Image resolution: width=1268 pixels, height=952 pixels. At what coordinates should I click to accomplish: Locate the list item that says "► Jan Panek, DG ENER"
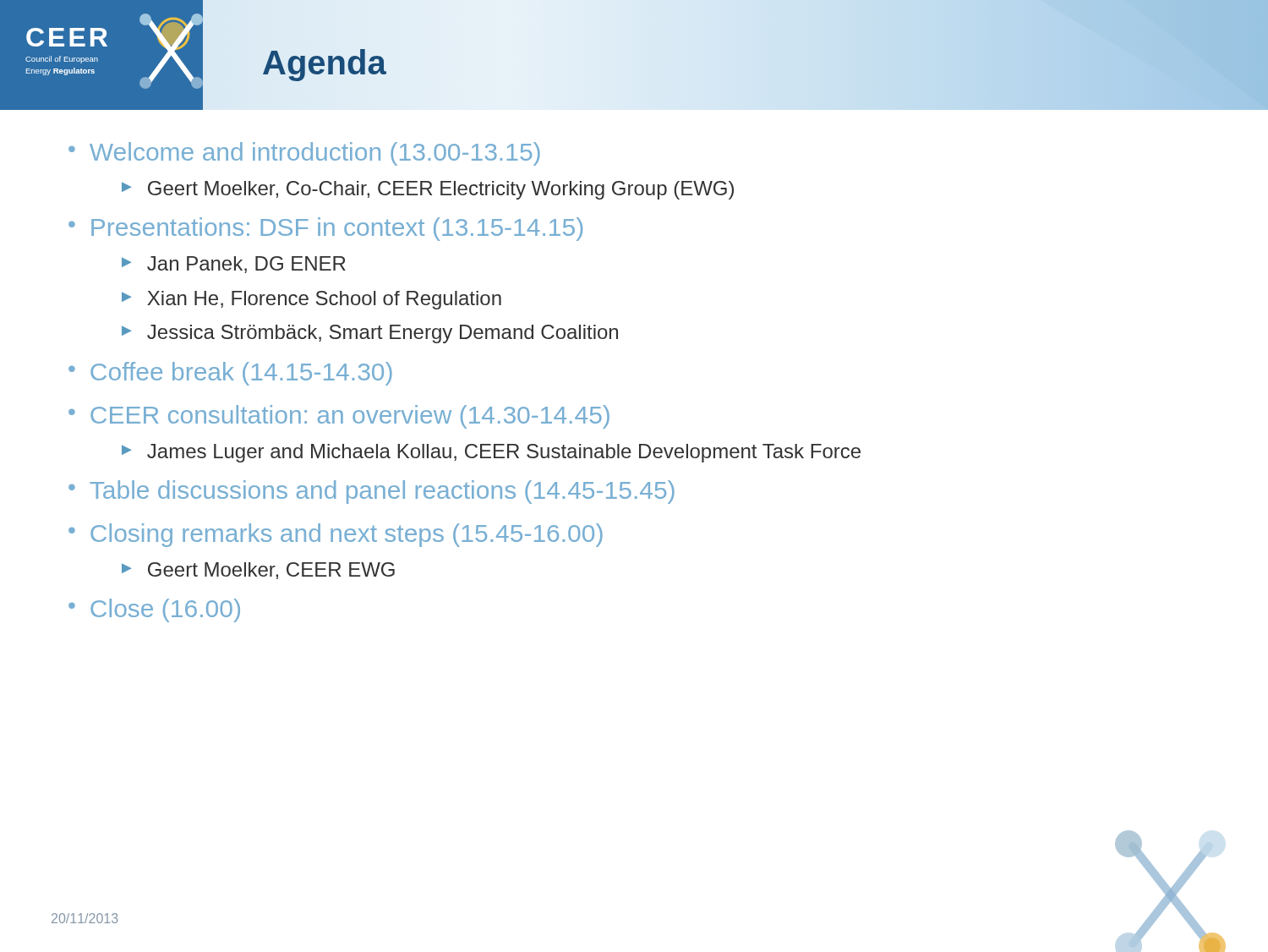(232, 264)
